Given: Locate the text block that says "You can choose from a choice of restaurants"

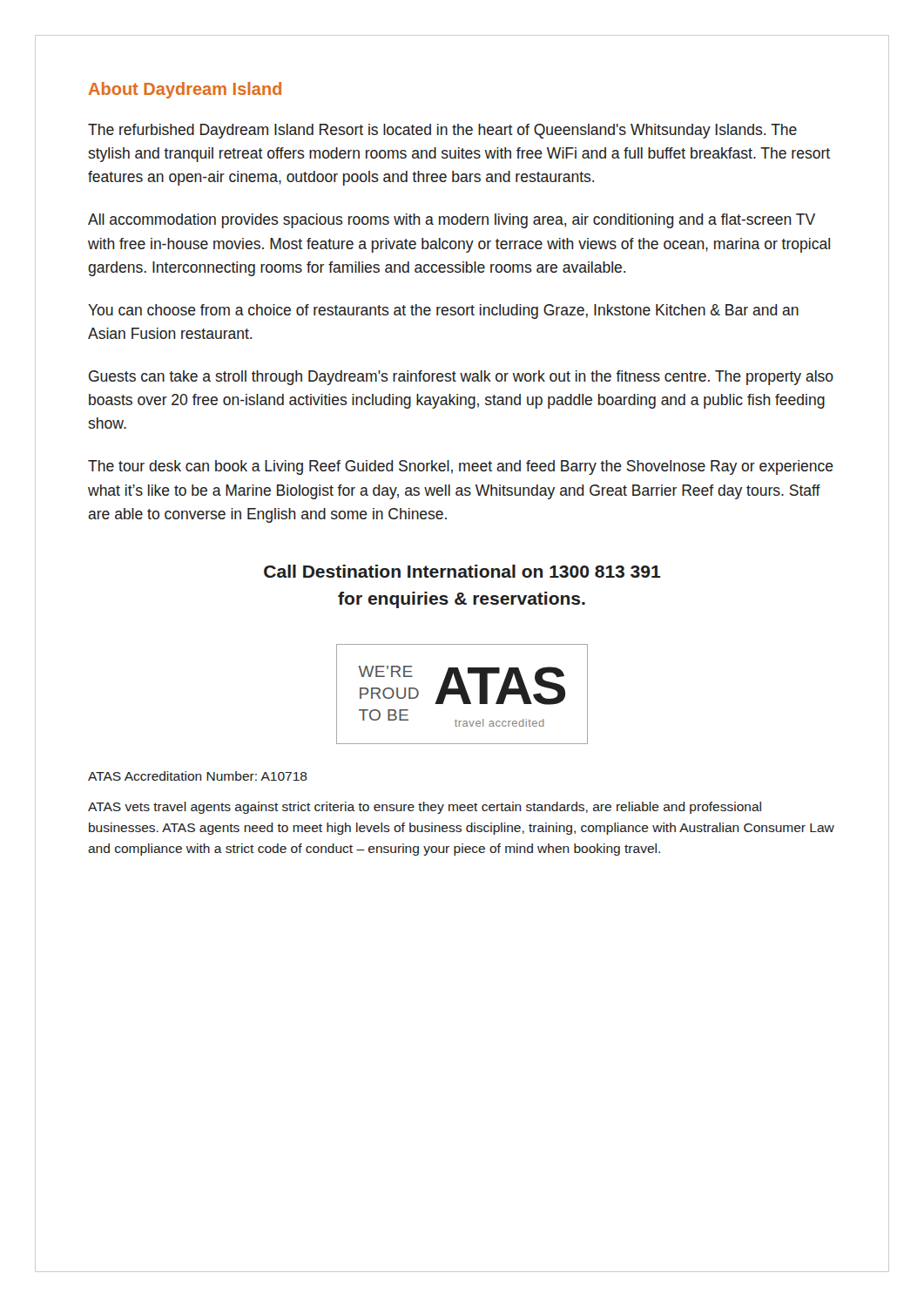Looking at the screenshot, I should (x=444, y=322).
